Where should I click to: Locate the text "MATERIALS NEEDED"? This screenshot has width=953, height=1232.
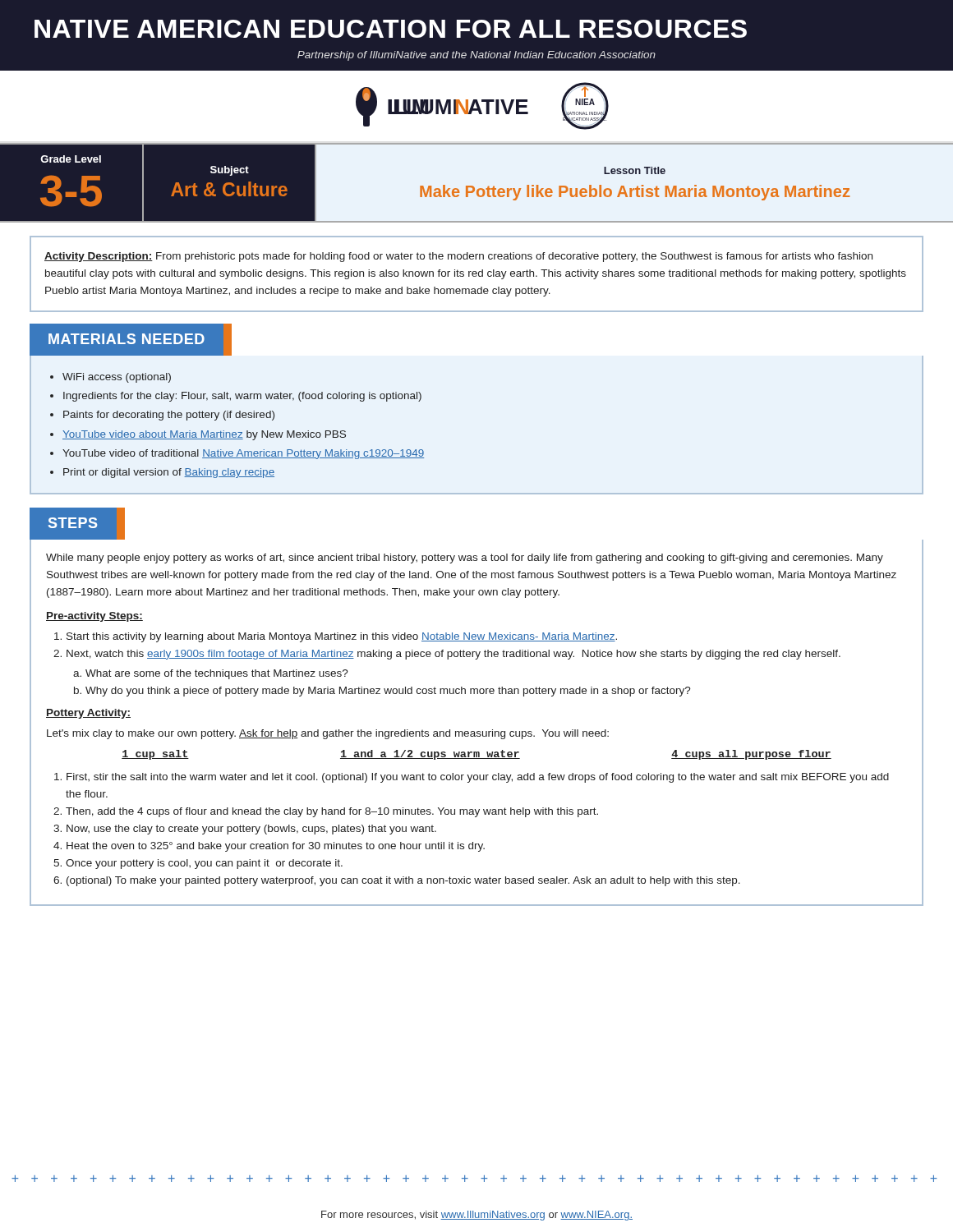[x=126, y=339]
